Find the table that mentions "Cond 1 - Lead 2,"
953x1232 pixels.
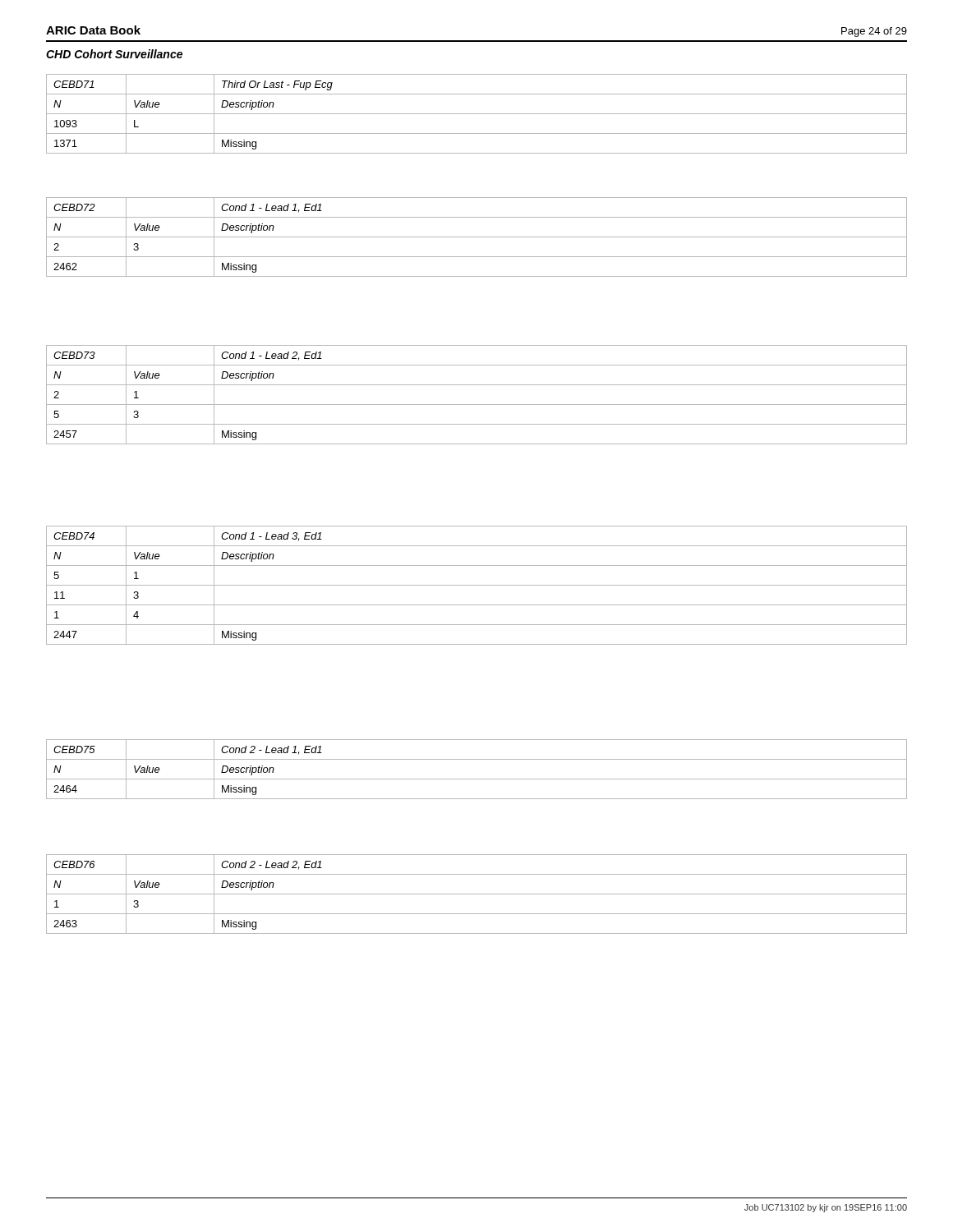(476, 395)
